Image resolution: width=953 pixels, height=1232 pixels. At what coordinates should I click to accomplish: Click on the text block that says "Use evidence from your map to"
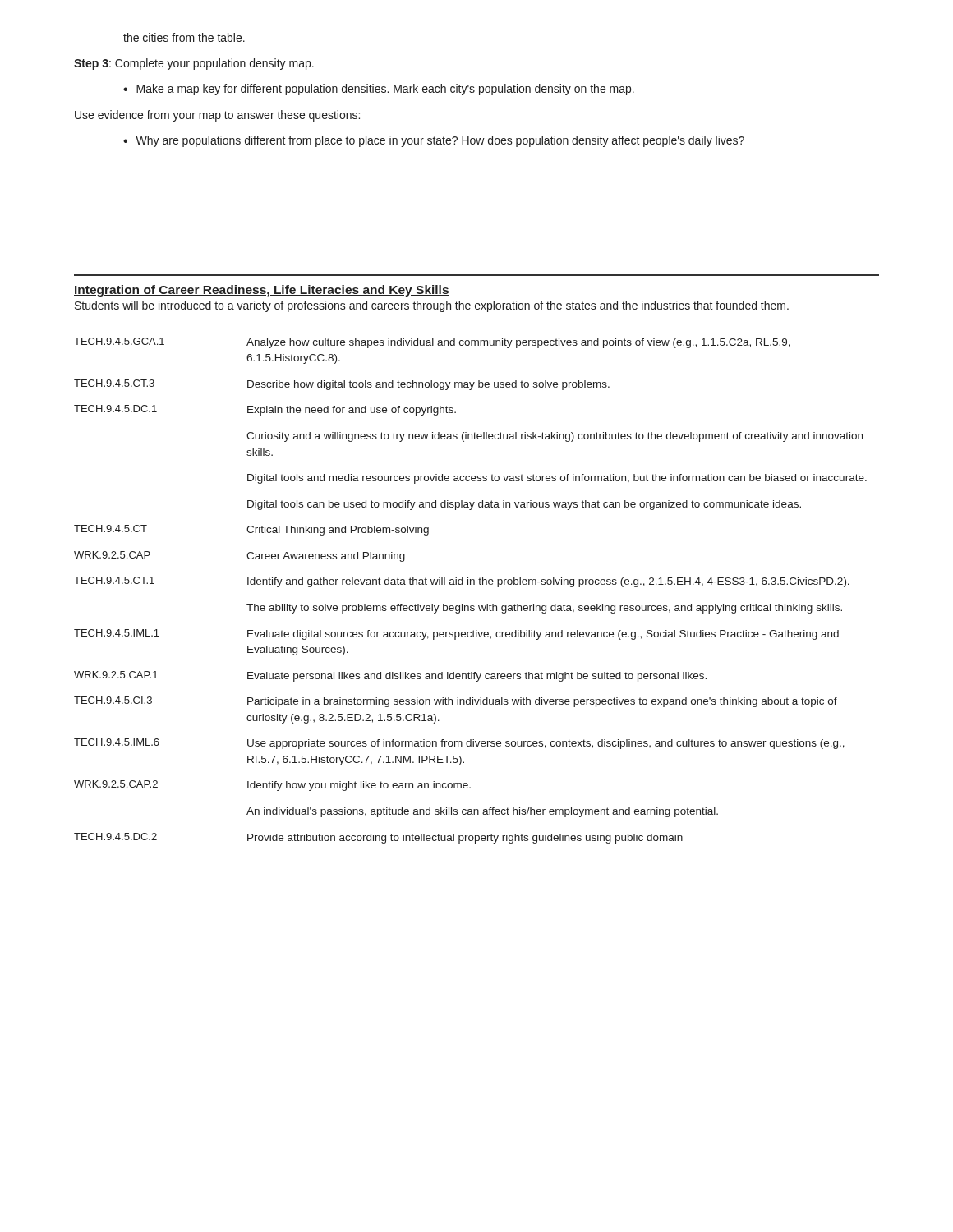point(217,115)
